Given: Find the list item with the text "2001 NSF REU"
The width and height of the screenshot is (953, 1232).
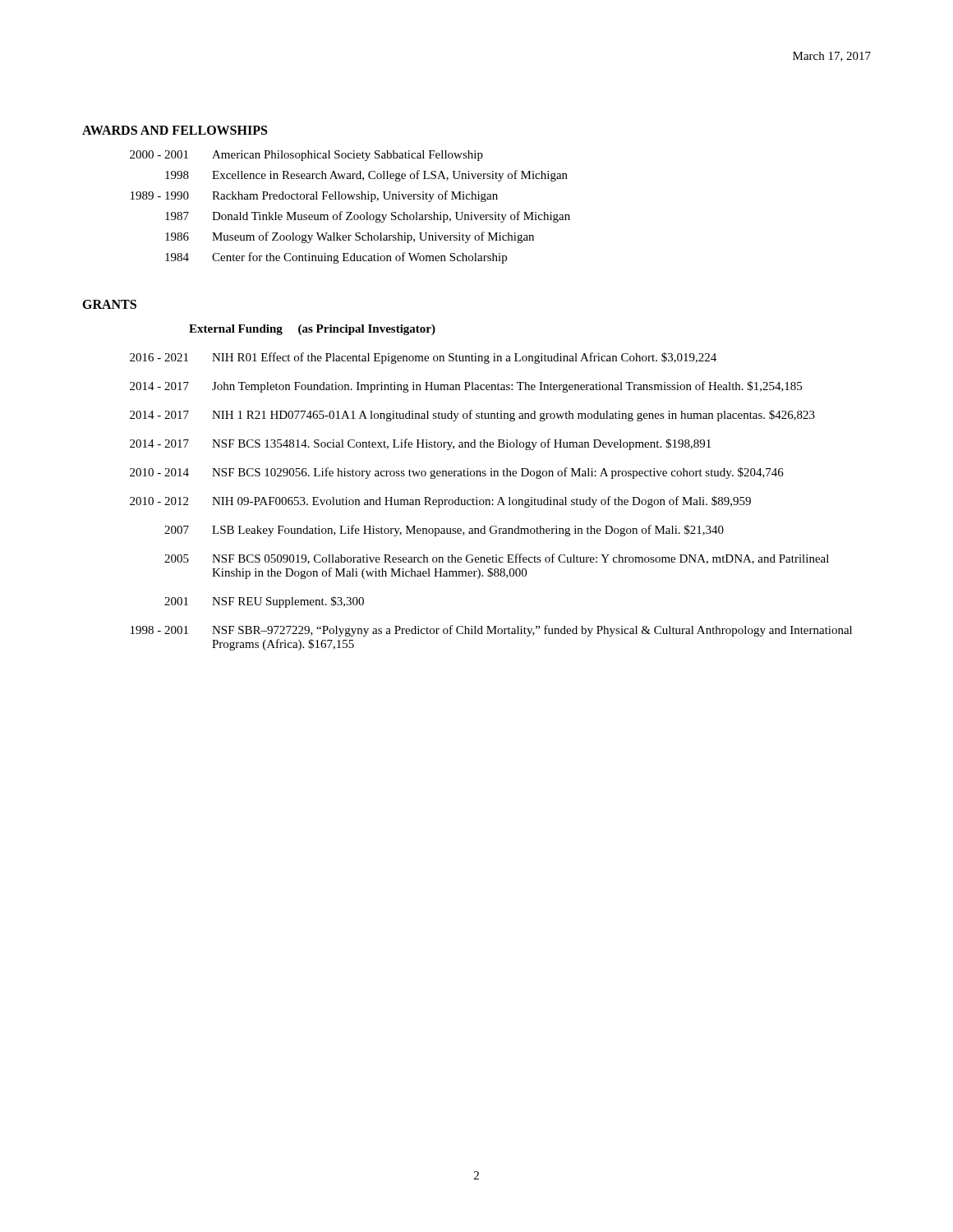Looking at the screenshot, I should [264, 602].
